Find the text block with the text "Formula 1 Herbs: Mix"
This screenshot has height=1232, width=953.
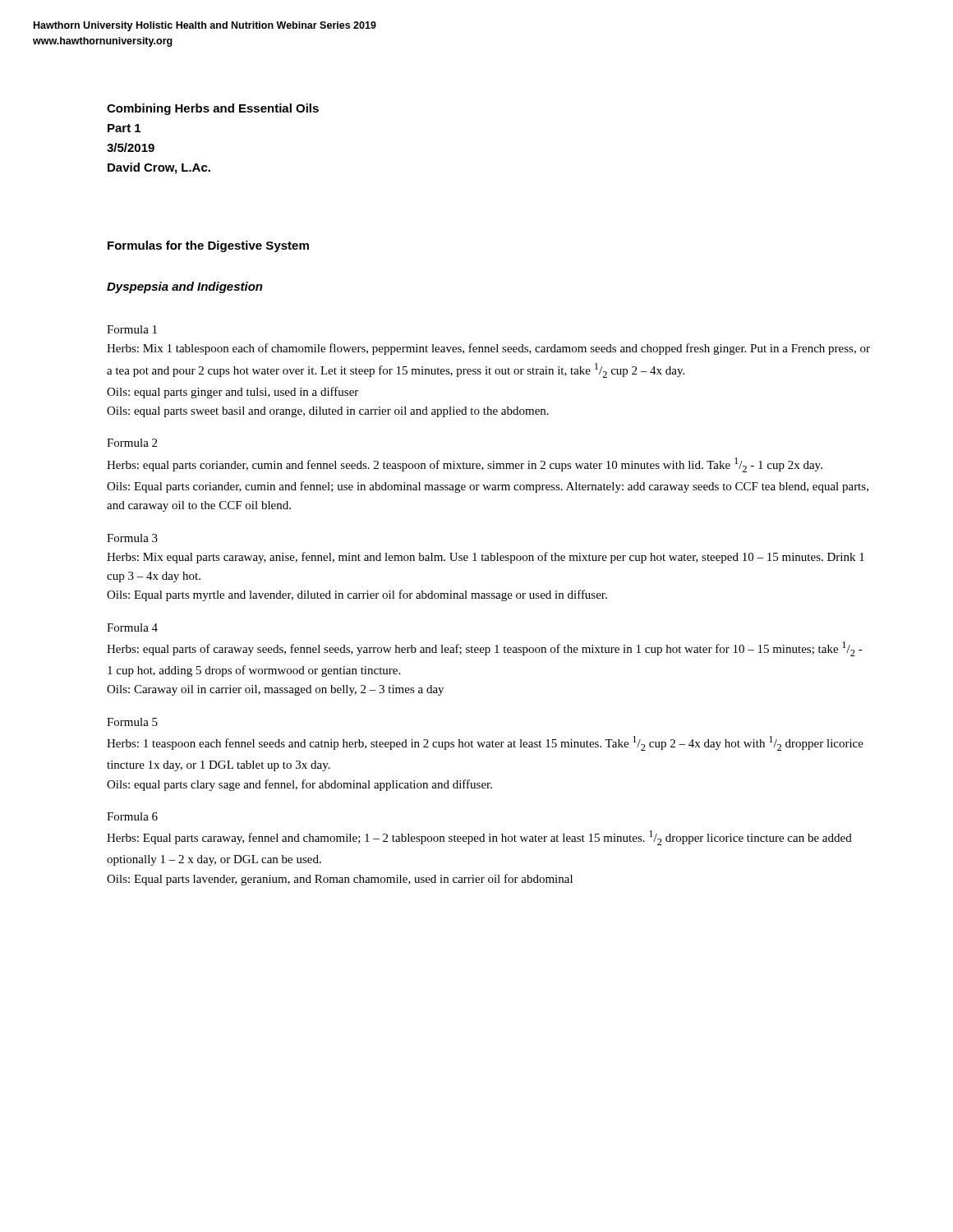(x=489, y=371)
